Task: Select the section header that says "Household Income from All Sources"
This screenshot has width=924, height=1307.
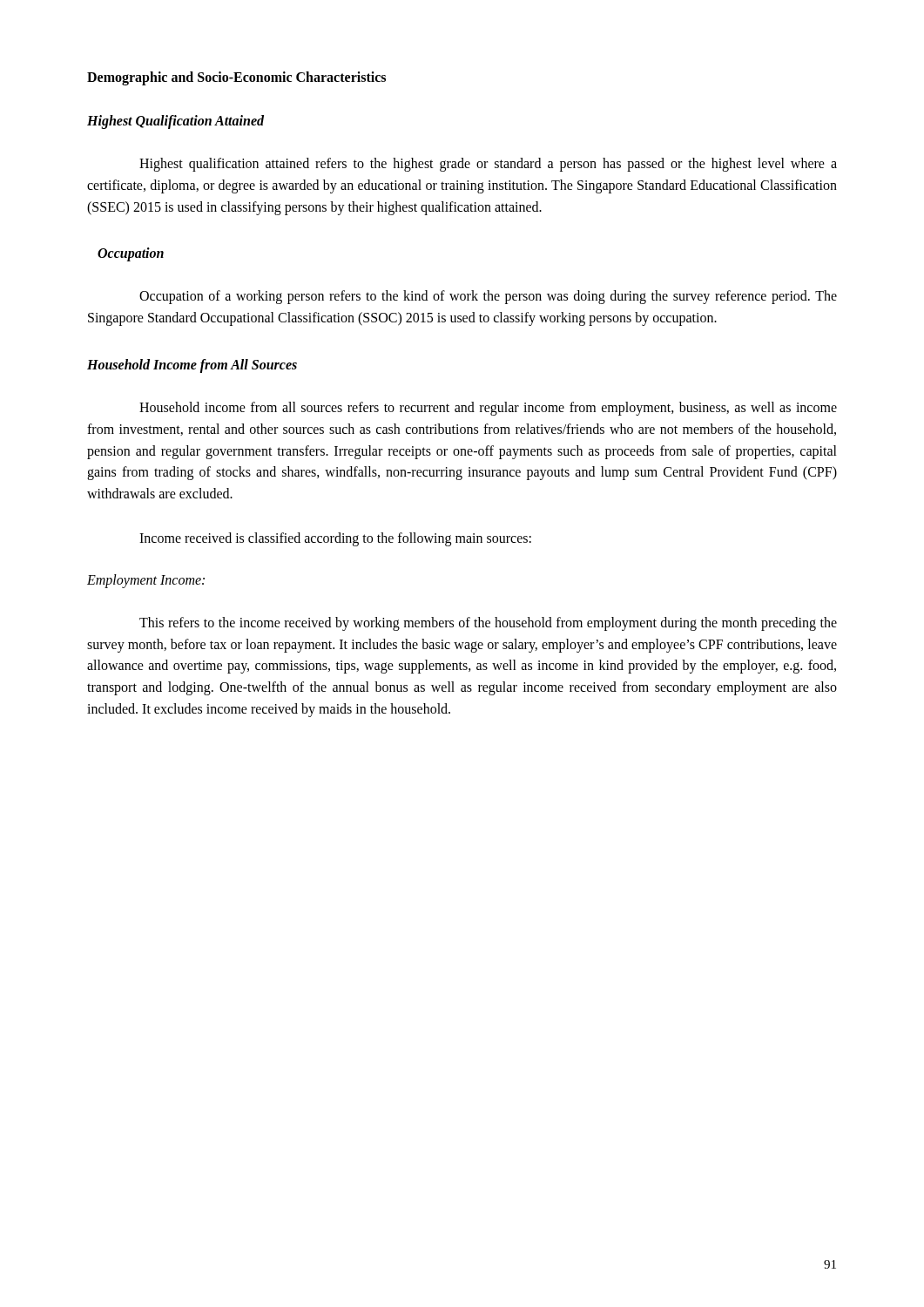Action: 192,365
